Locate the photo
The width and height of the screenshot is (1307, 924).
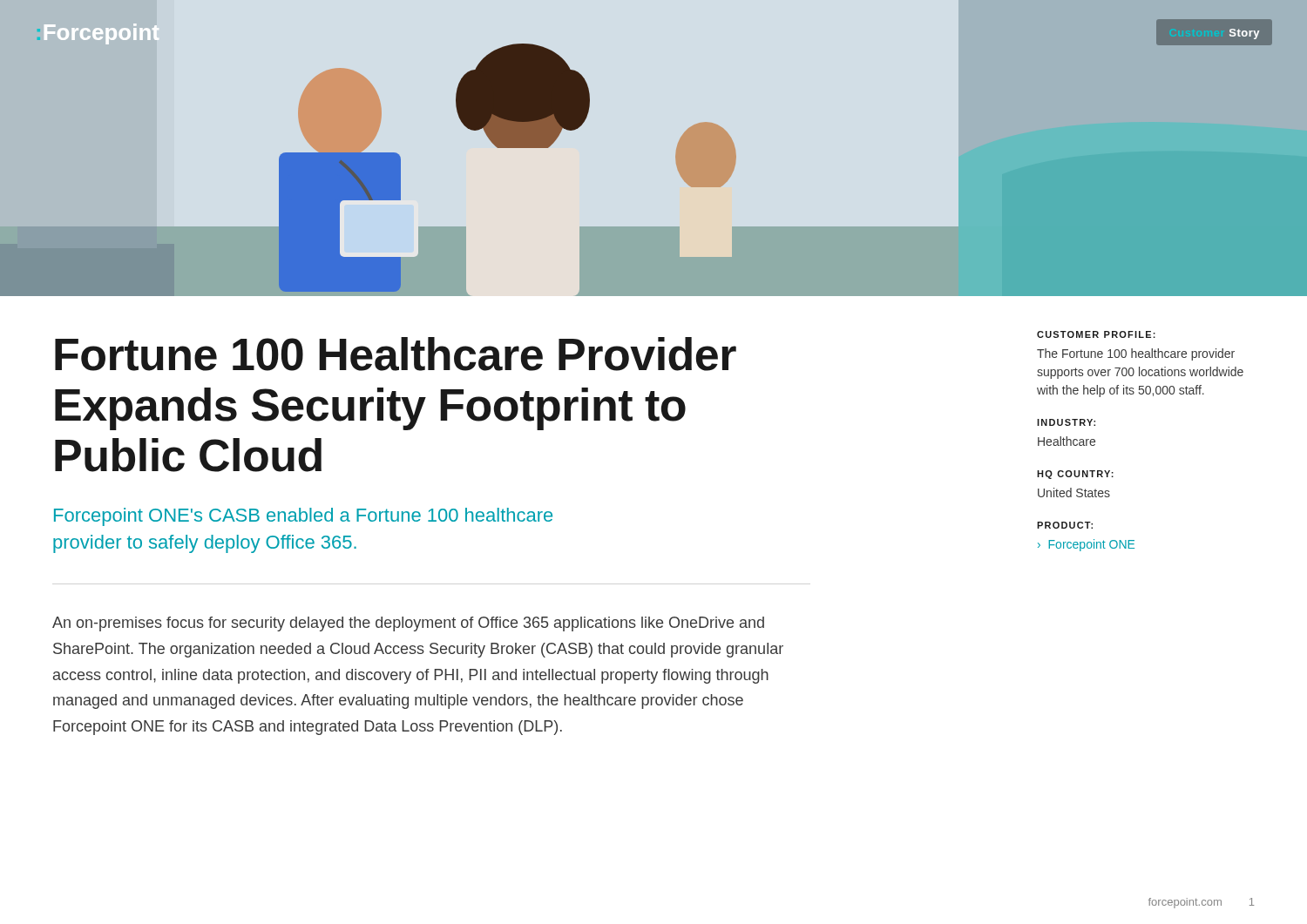(654, 148)
